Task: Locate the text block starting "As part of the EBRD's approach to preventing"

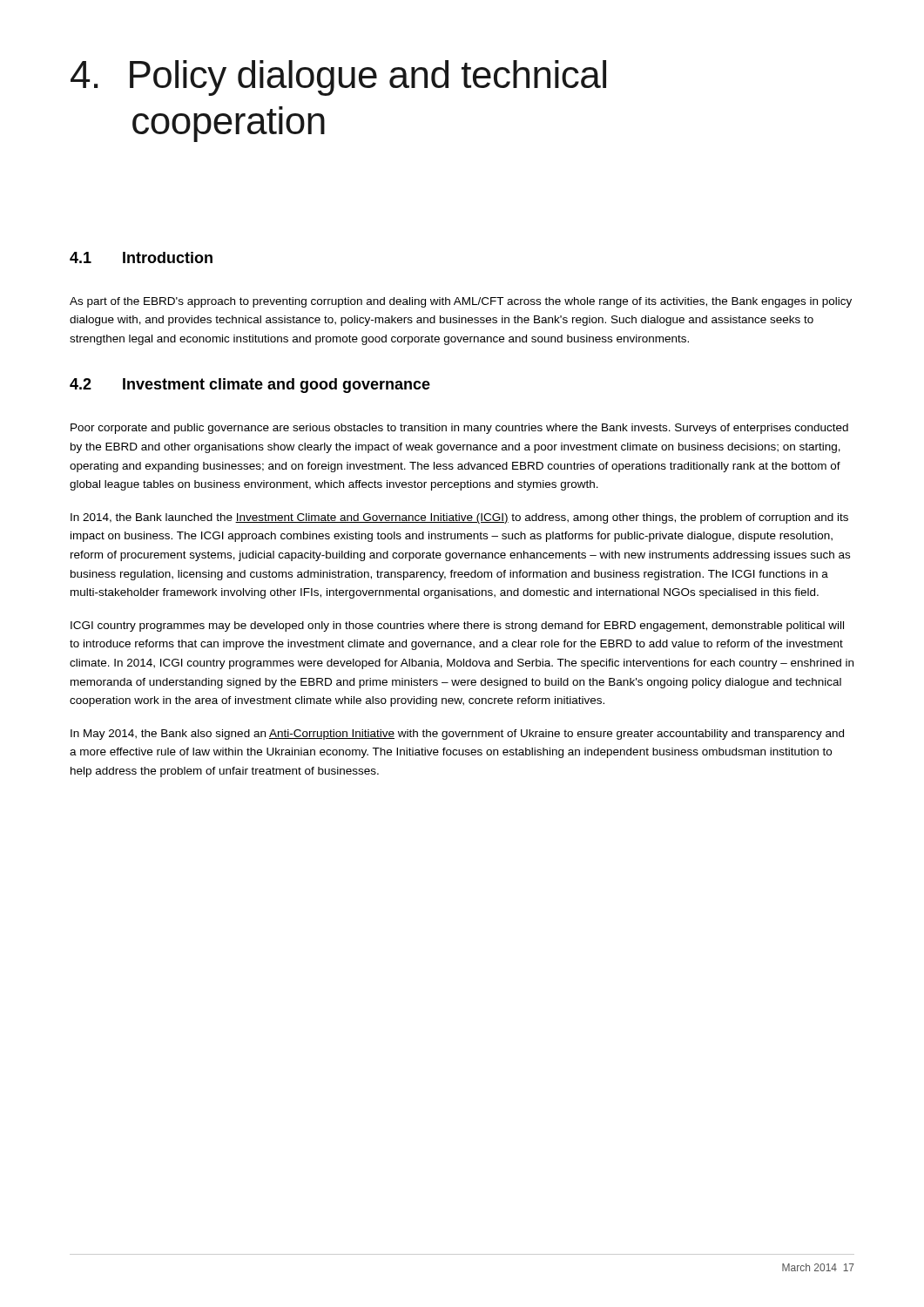Action: tap(461, 320)
